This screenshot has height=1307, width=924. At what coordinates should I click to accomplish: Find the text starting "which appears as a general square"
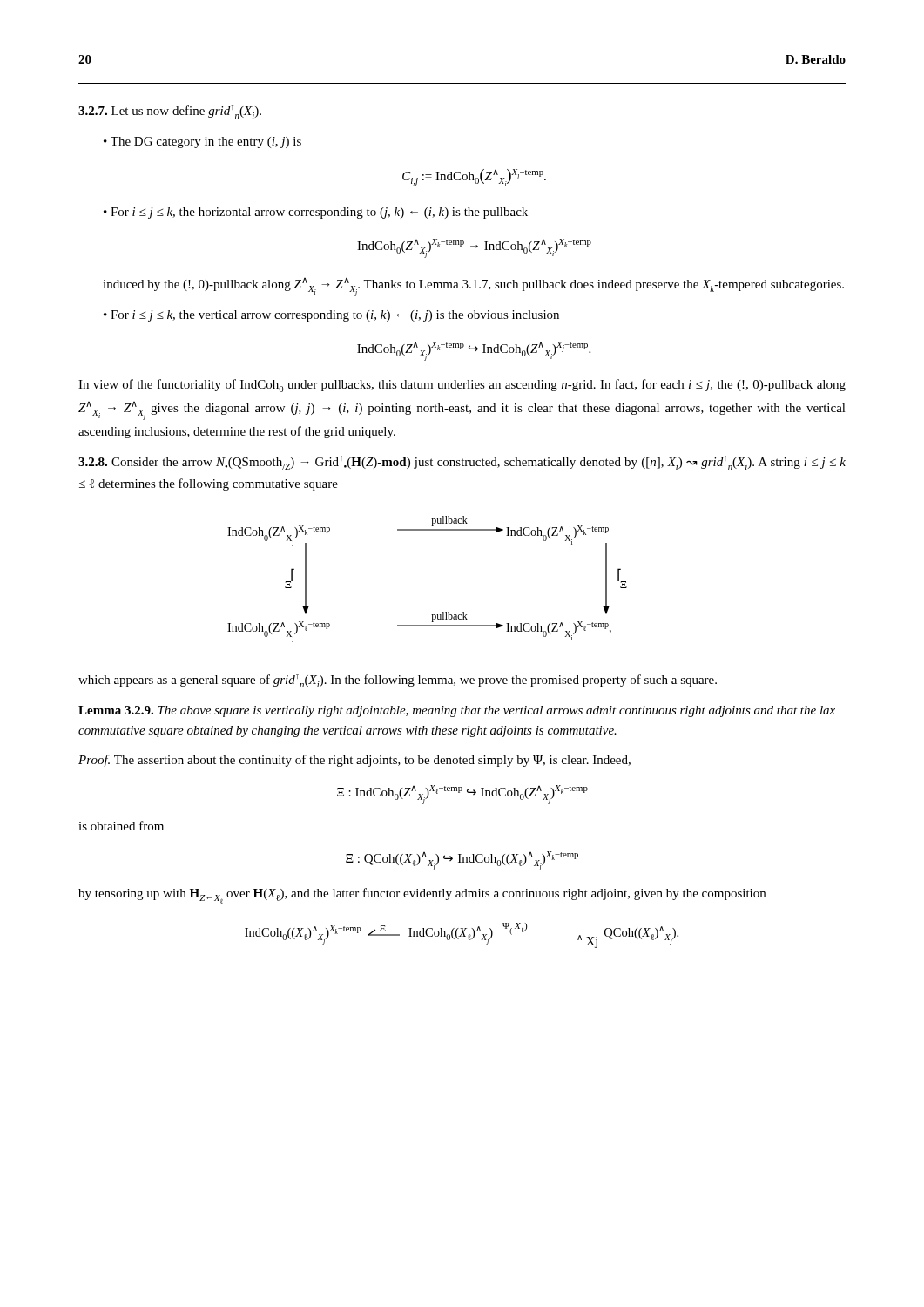(398, 680)
